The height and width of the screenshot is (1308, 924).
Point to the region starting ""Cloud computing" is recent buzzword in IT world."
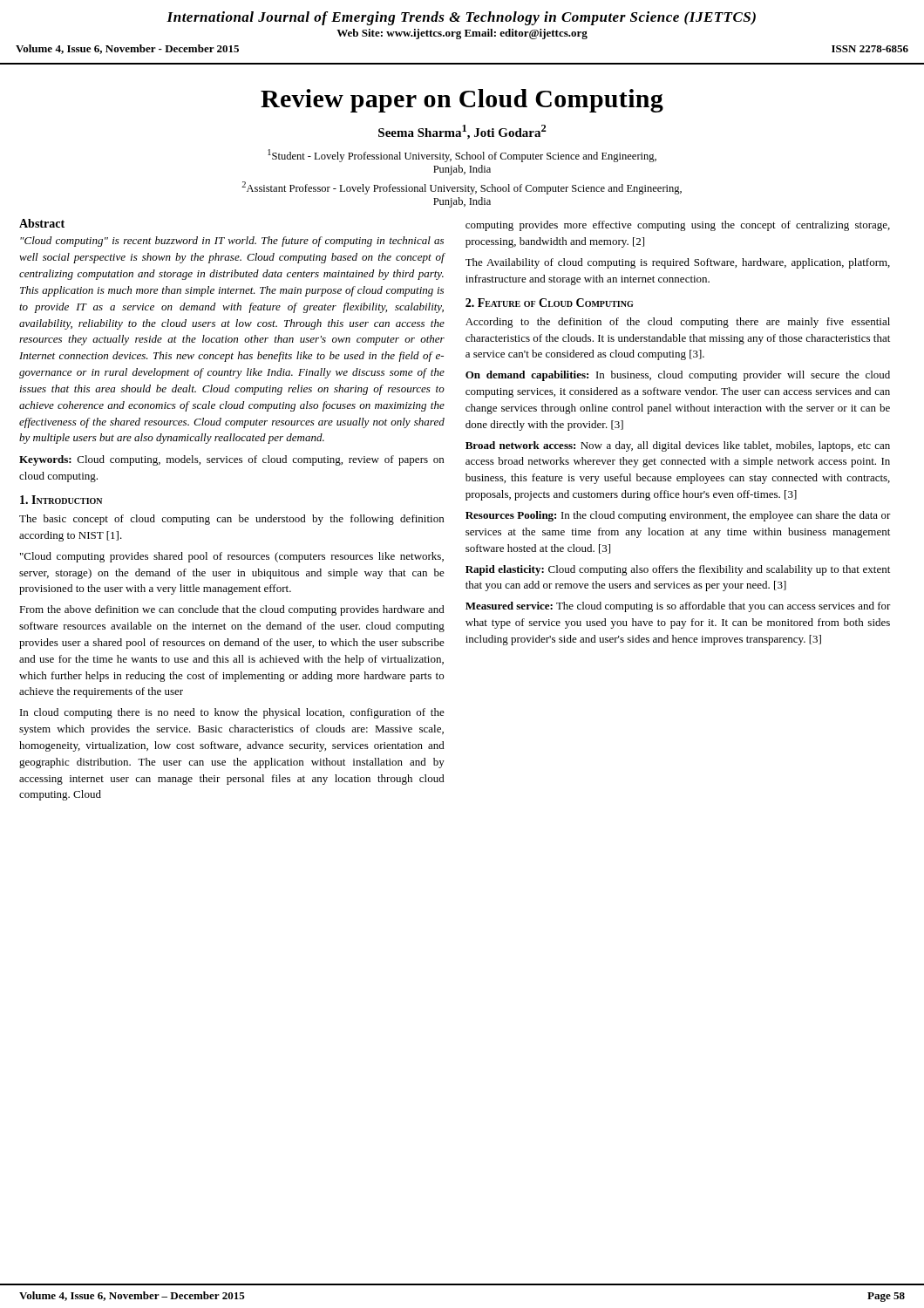[x=232, y=339]
